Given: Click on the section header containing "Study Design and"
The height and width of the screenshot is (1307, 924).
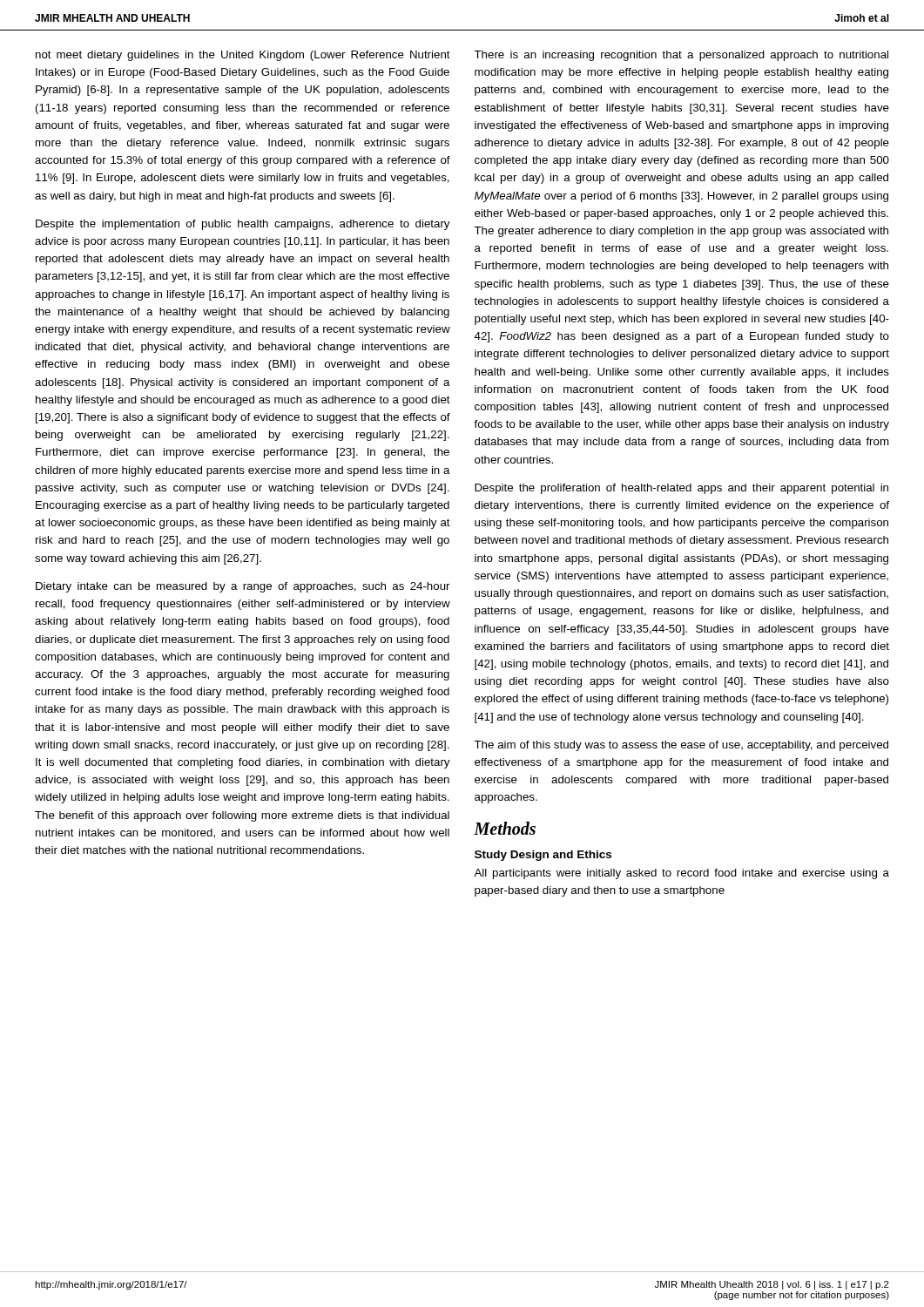Looking at the screenshot, I should click(543, 854).
